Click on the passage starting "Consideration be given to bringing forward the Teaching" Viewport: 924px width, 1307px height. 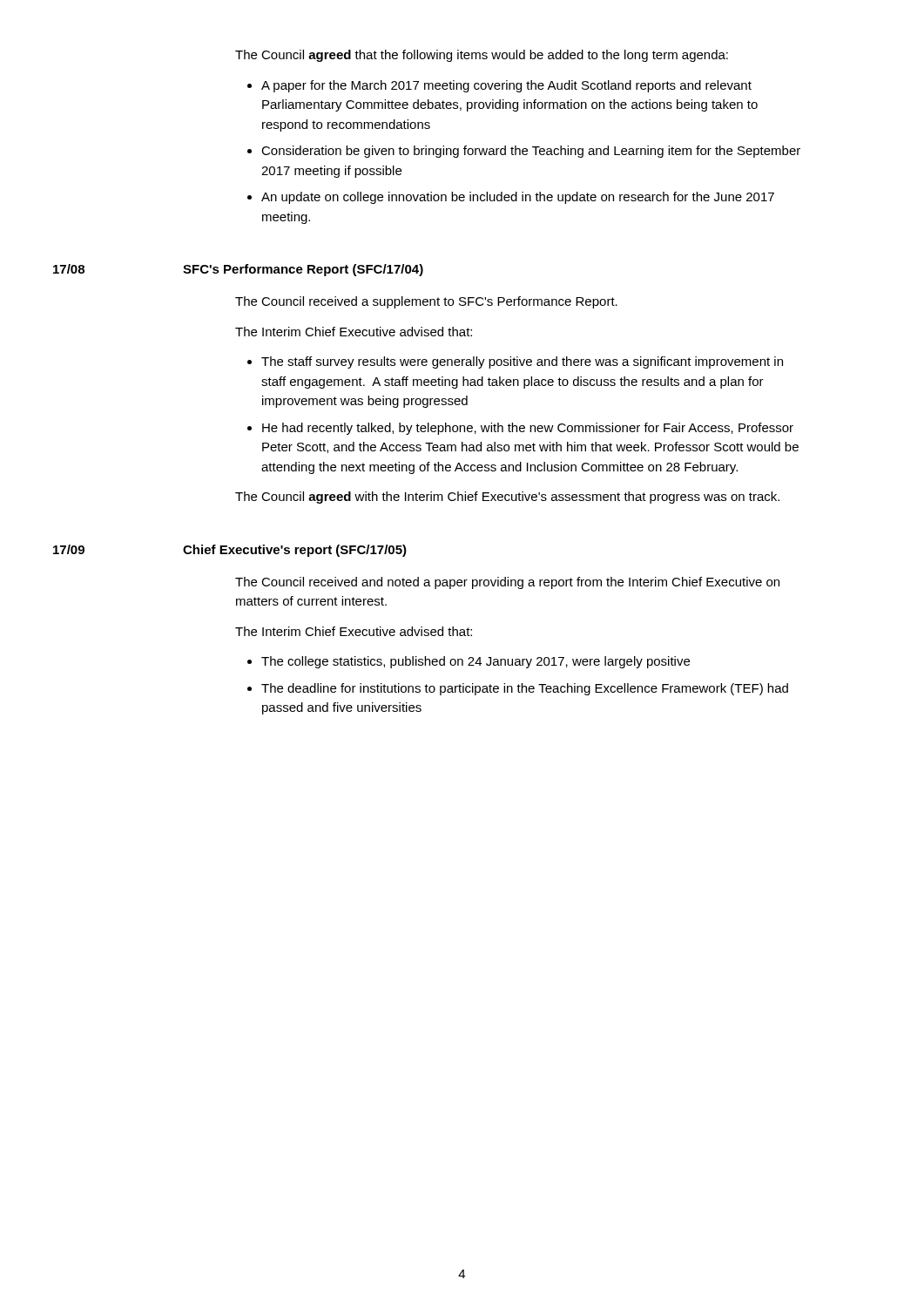click(532, 161)
